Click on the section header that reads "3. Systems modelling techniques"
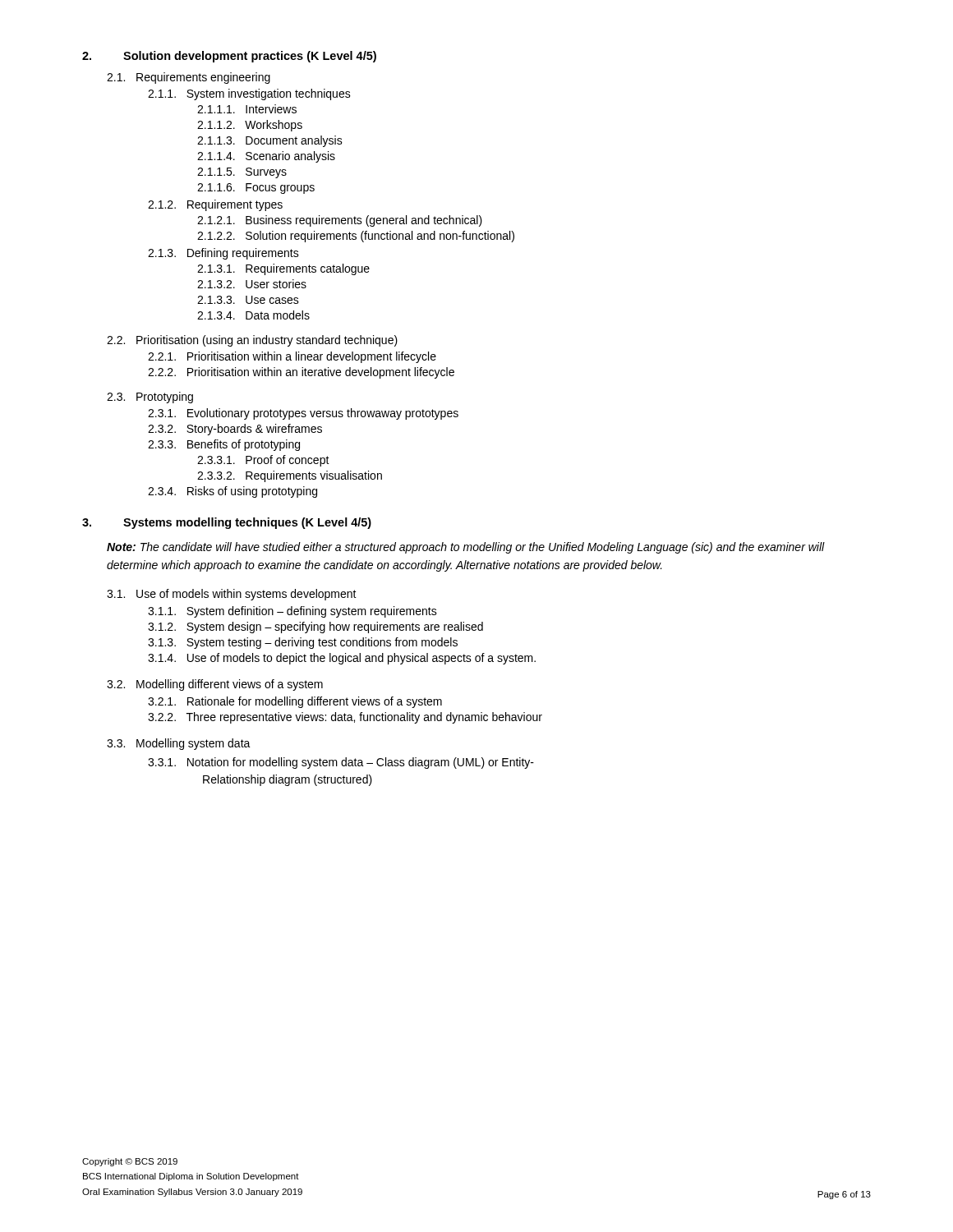Image resolution: width=953 pixels, height=1232 pixels. [x=227, y=522]
